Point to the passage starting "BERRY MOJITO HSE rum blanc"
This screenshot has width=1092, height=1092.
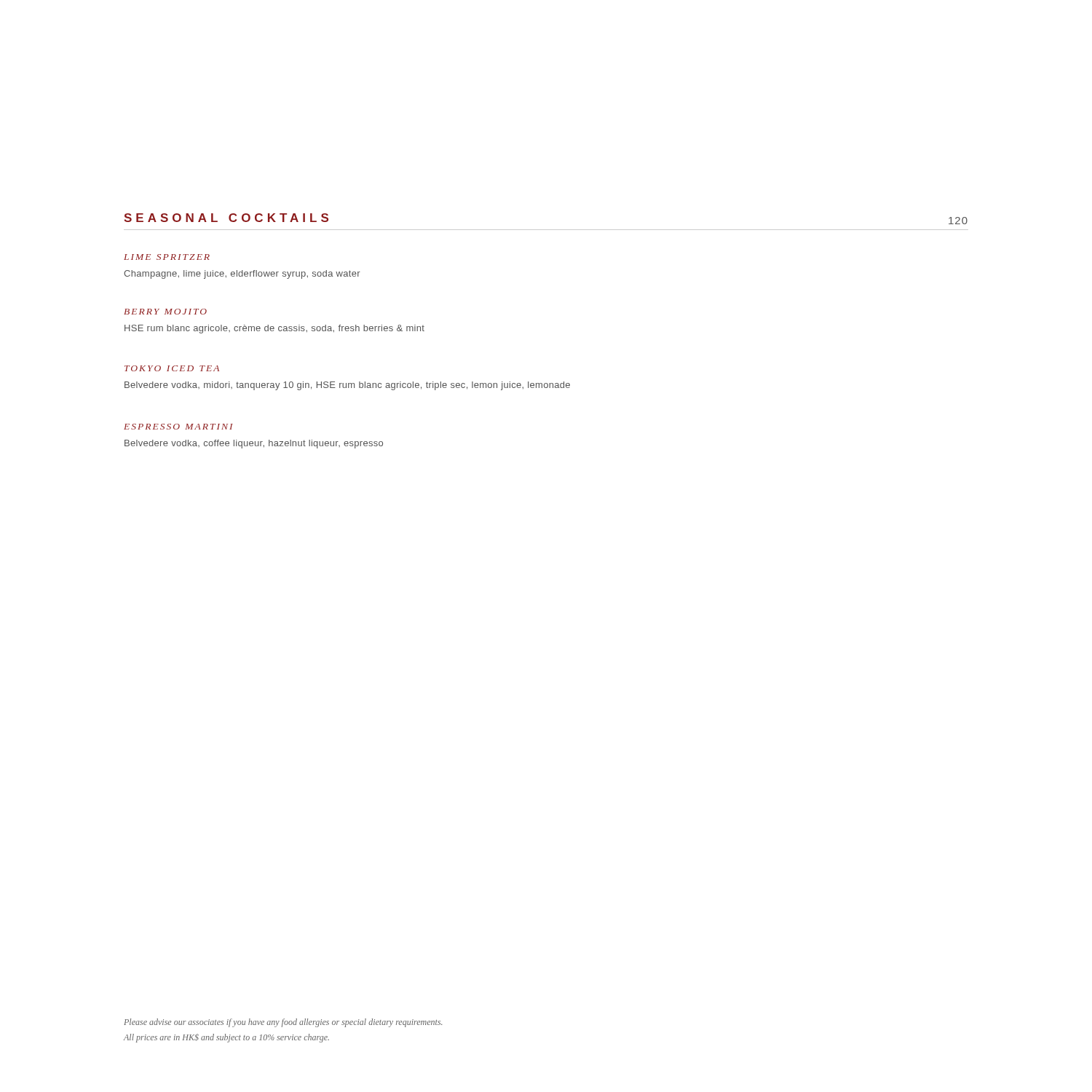tap(165, 312)
